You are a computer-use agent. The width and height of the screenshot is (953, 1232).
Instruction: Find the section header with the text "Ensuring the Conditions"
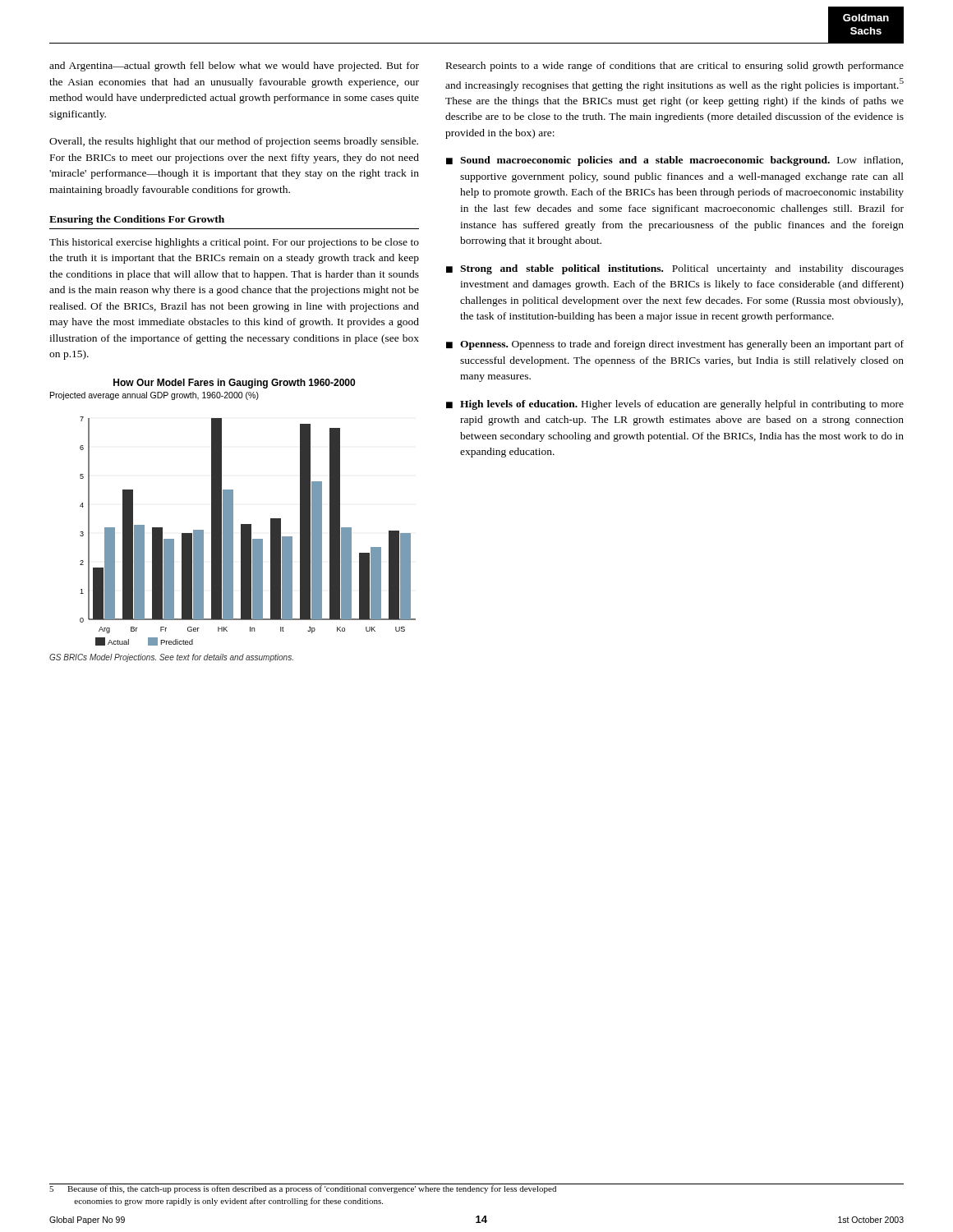[x=137, y=218]
